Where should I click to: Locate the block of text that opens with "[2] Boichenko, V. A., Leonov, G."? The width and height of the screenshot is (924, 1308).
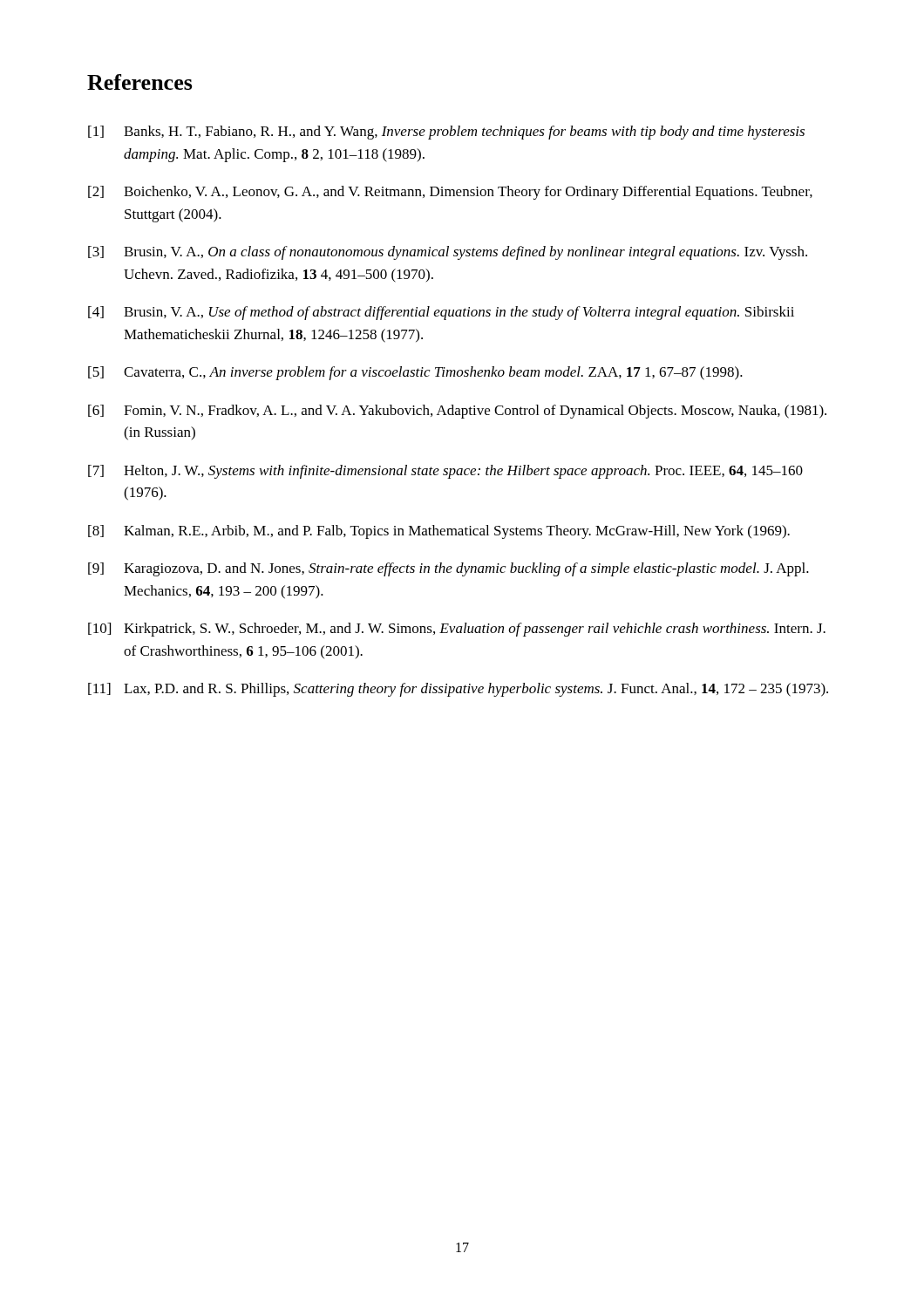pos(462,203)
